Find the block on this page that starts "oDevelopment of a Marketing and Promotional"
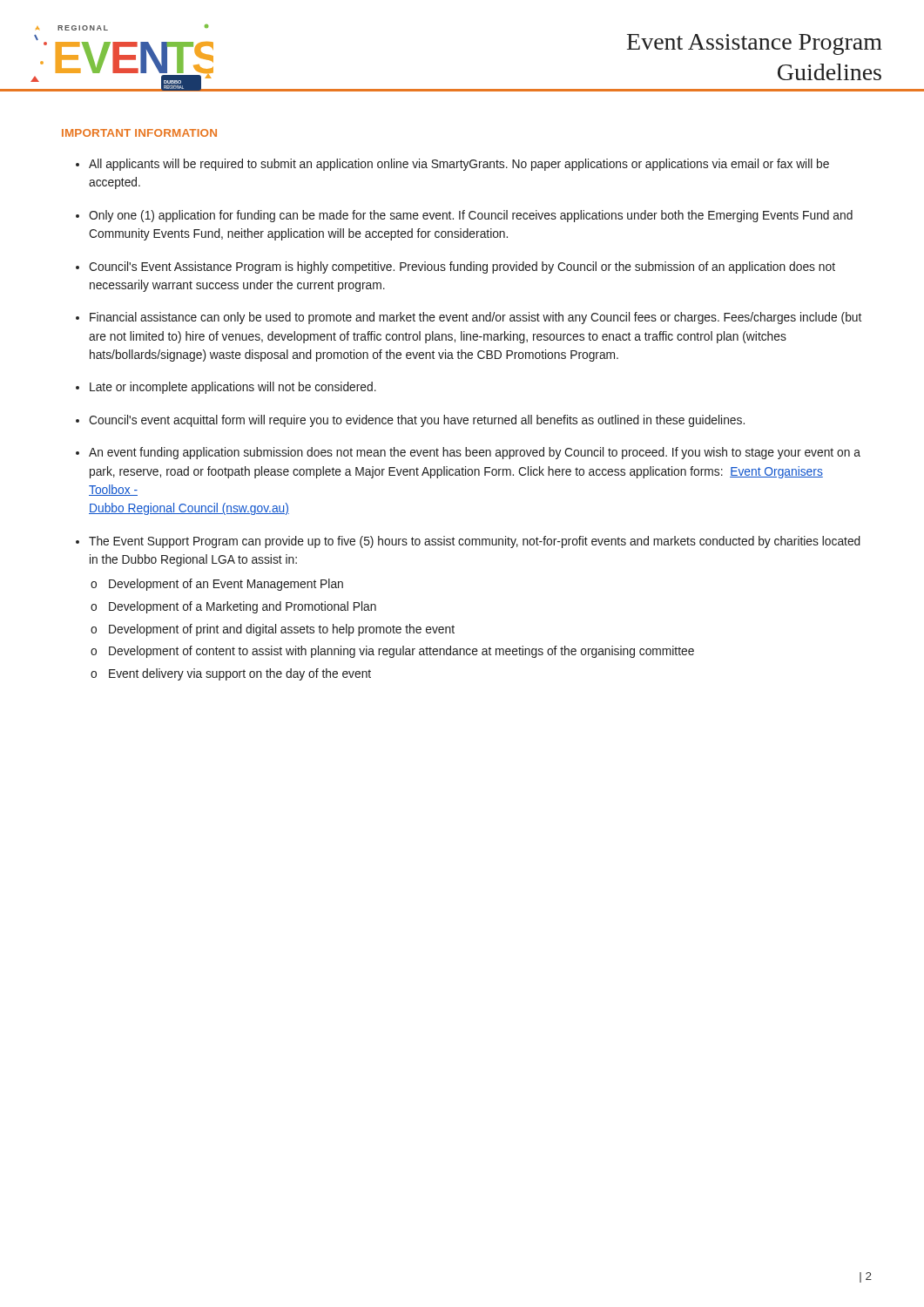Image resolution: width=924 pixels, height=1307 pixels. 242,608
